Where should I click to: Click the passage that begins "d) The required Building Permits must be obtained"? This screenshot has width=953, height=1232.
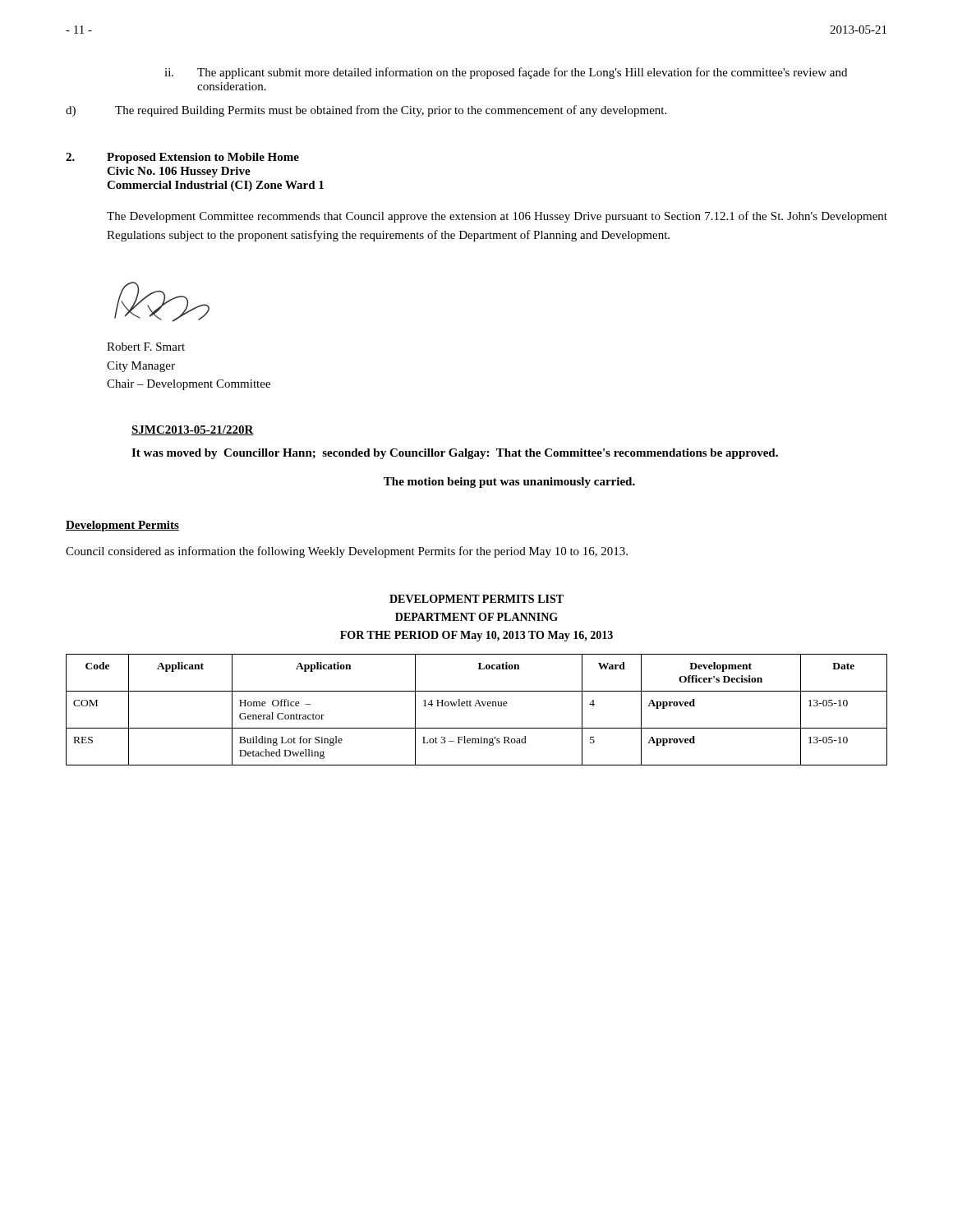point(367,110)
